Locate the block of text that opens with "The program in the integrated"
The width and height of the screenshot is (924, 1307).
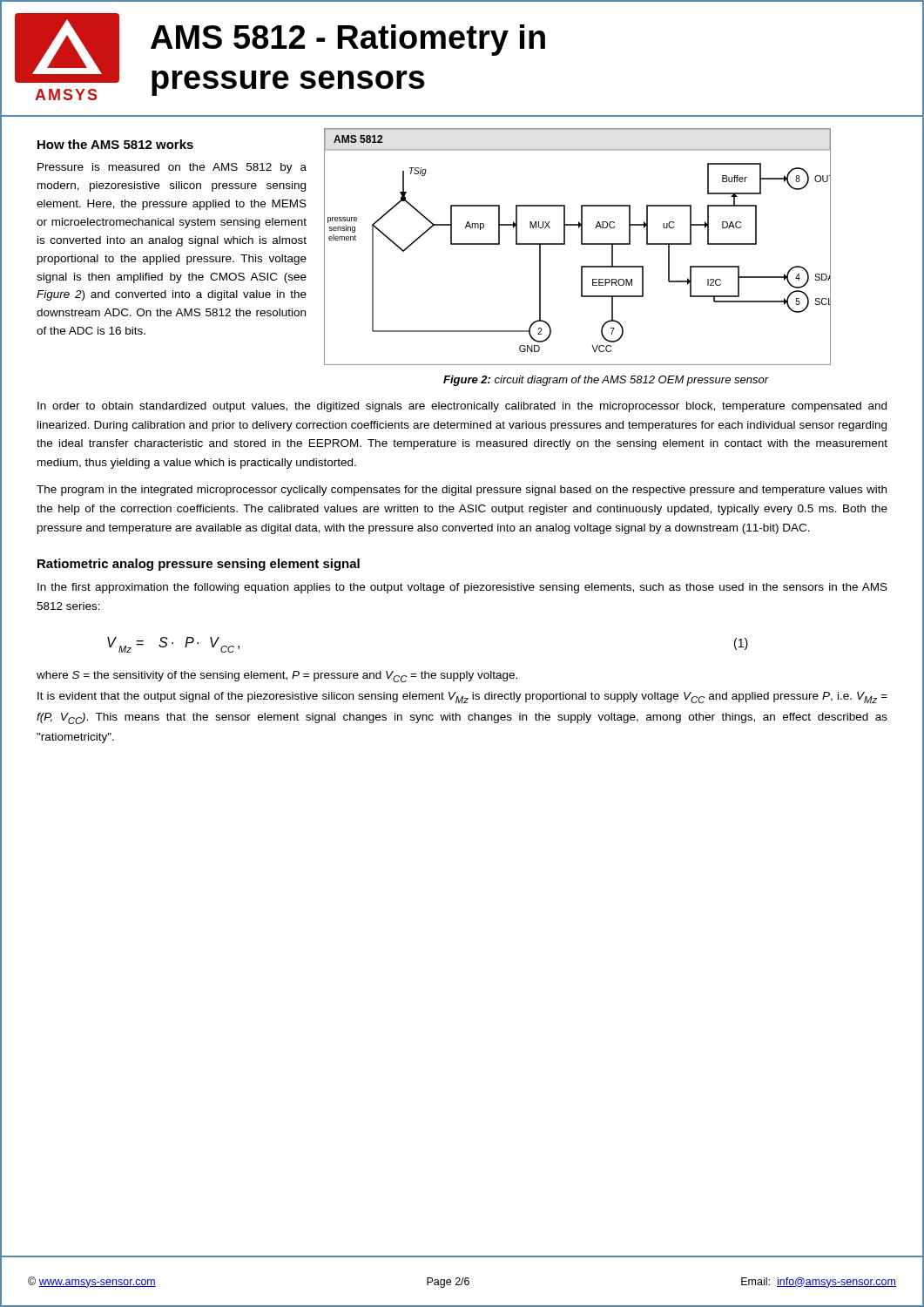[462, 508]
